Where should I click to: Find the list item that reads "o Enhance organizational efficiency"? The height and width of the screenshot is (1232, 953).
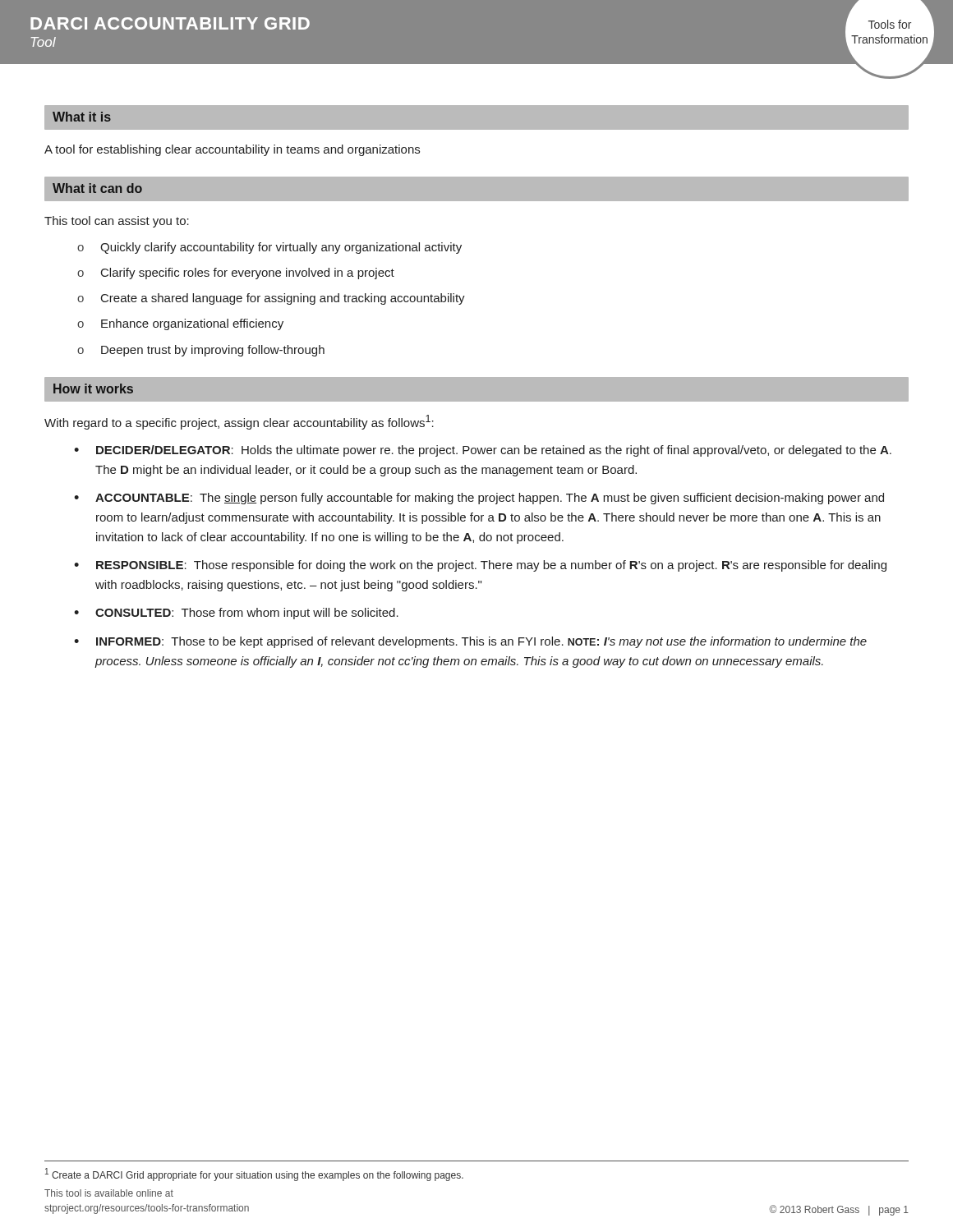180,324
